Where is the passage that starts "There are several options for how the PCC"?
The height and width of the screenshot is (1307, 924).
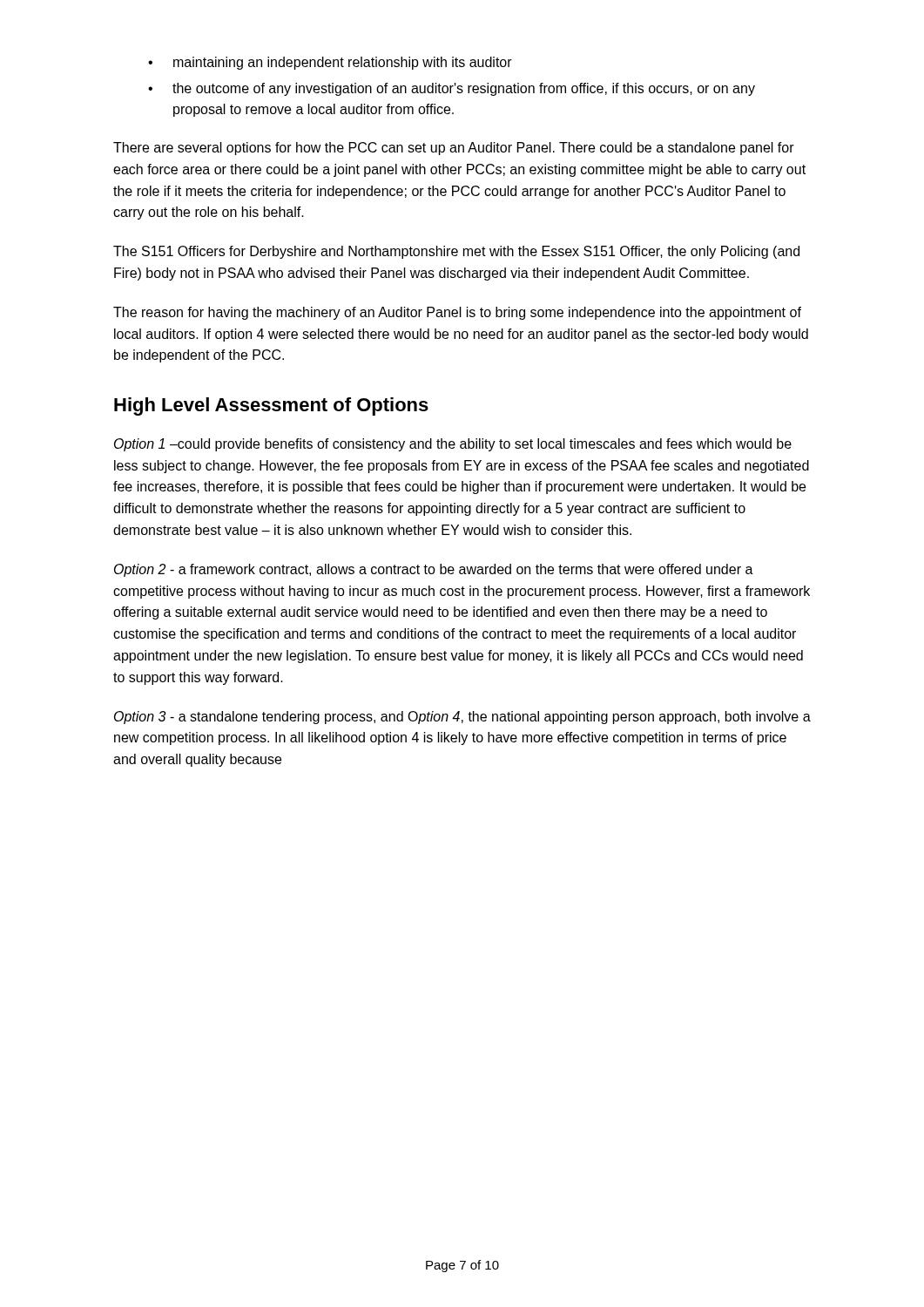point(462,181)
